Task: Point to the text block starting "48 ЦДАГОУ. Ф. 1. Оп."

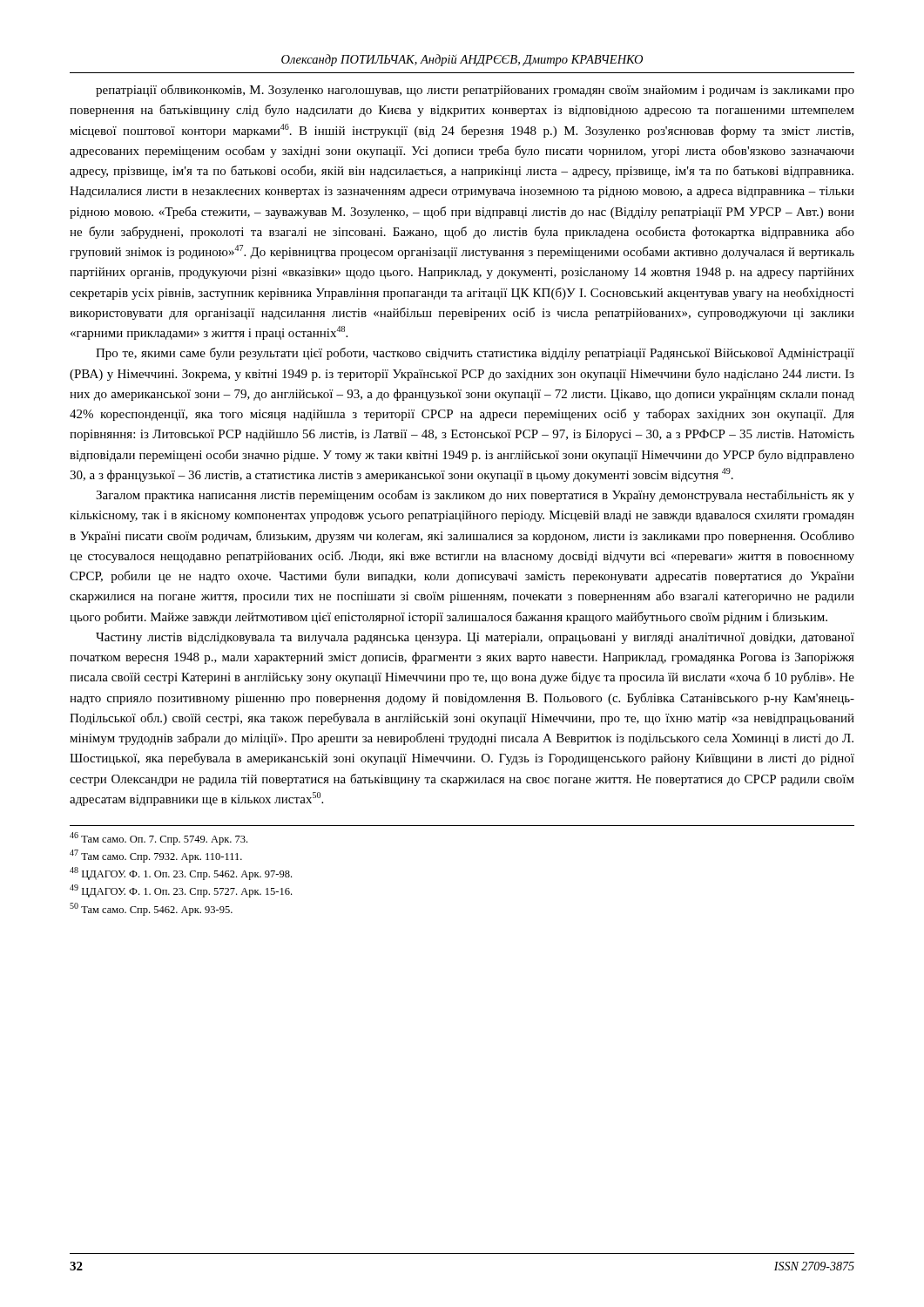Action: [181, 873]
